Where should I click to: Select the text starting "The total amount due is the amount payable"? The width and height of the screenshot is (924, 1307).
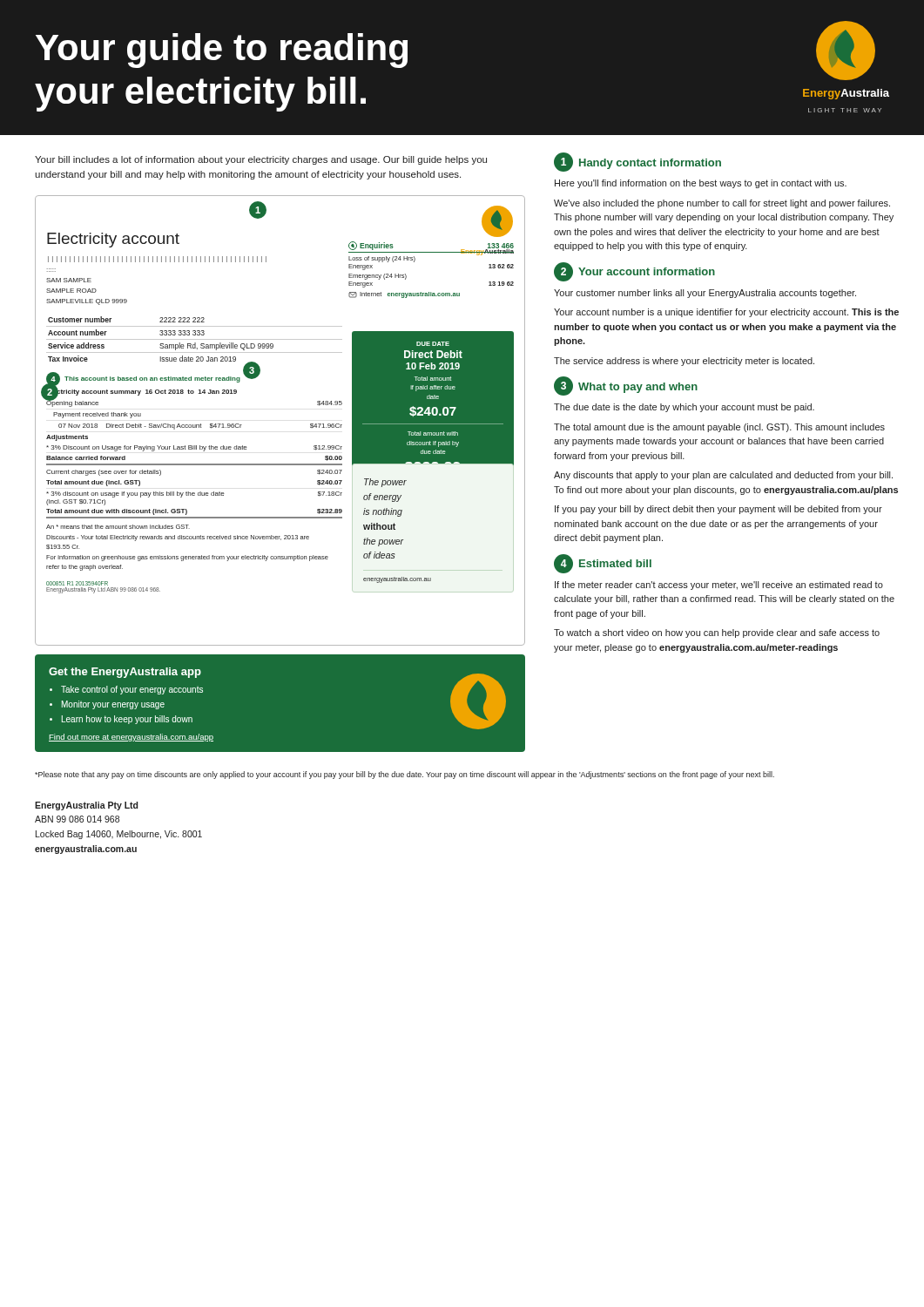click(719, 441)
